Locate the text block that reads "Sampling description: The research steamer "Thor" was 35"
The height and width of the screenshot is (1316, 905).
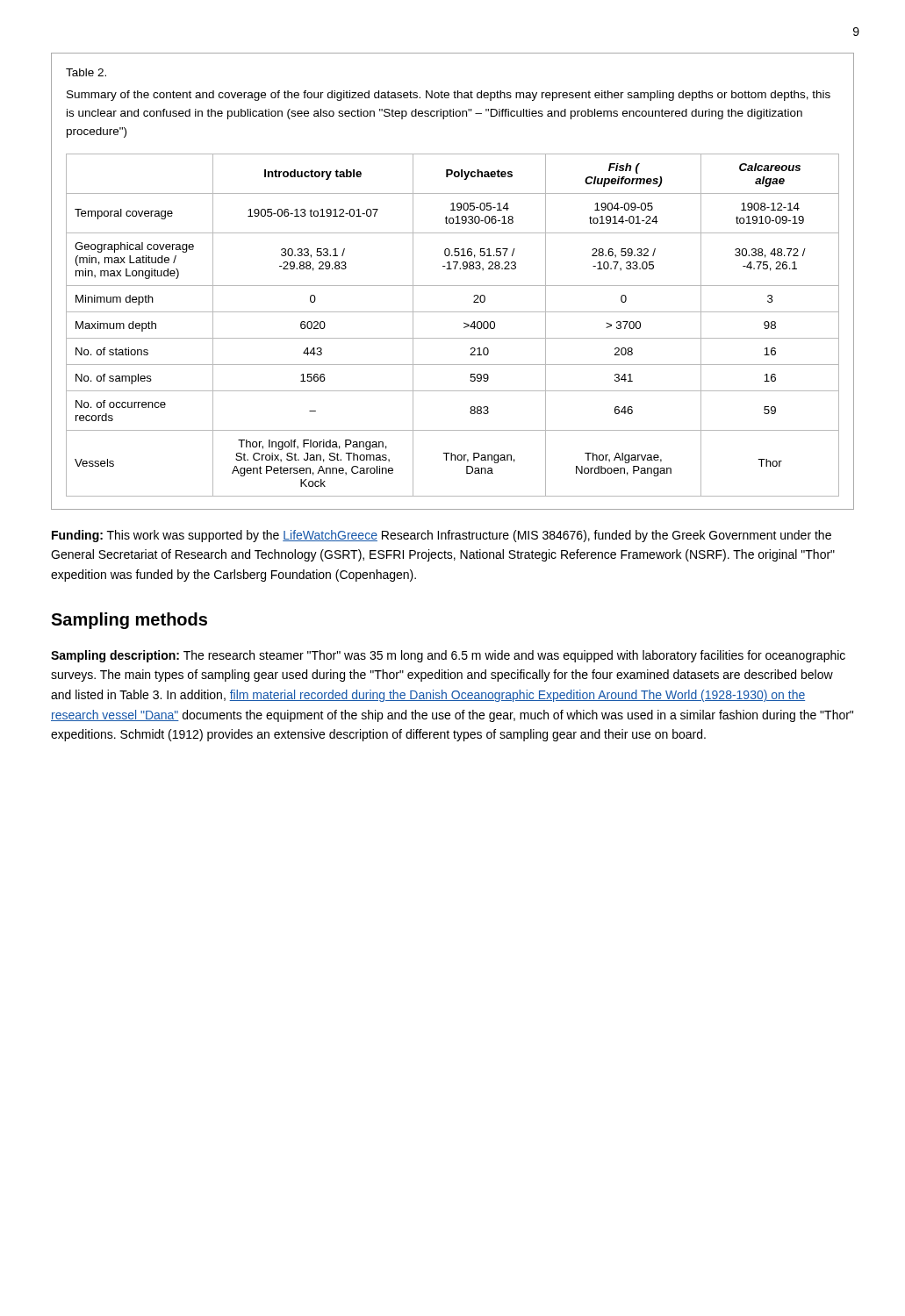coord(452,695)
